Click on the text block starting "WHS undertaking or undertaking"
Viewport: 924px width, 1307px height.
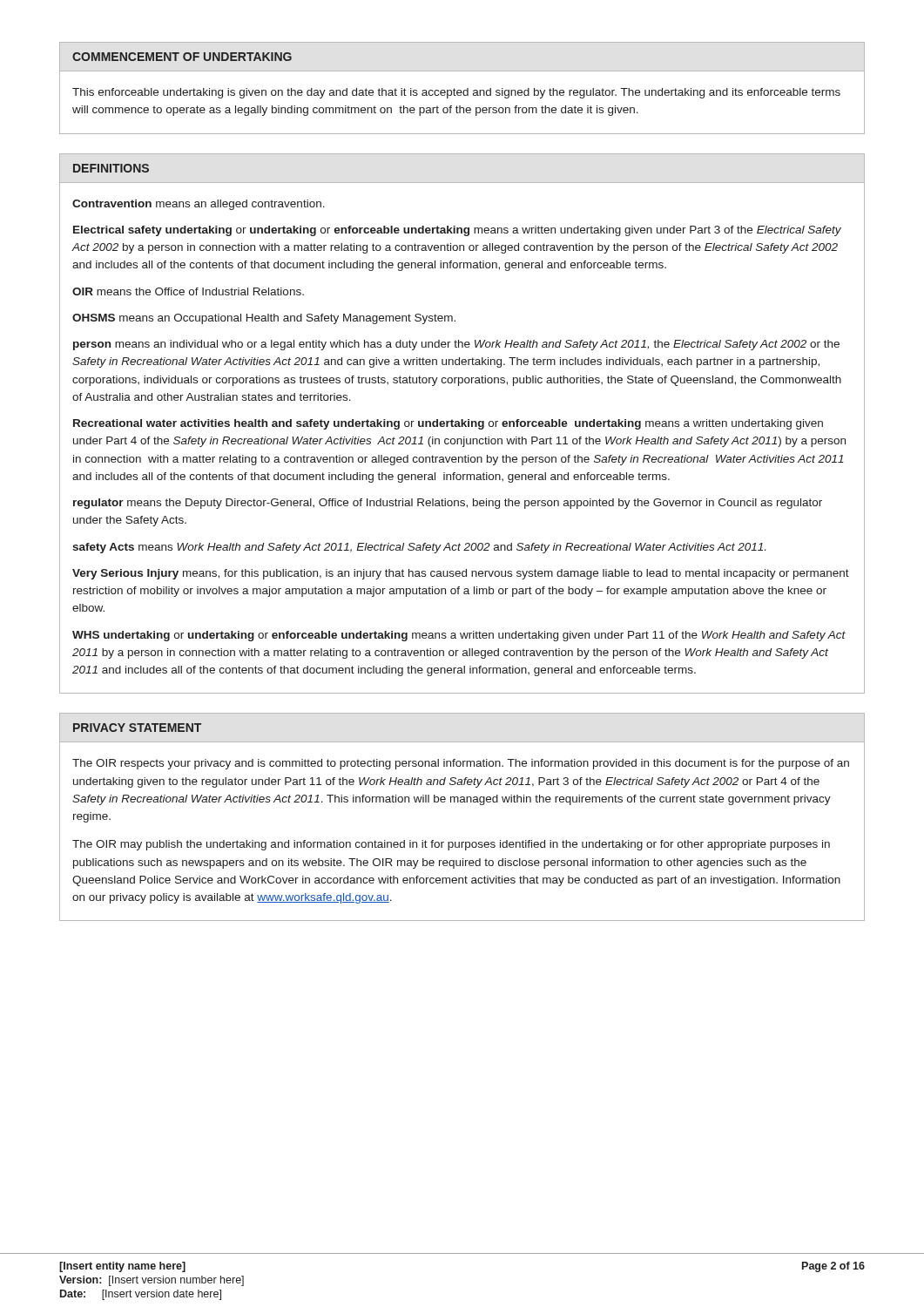coord(459,652)
